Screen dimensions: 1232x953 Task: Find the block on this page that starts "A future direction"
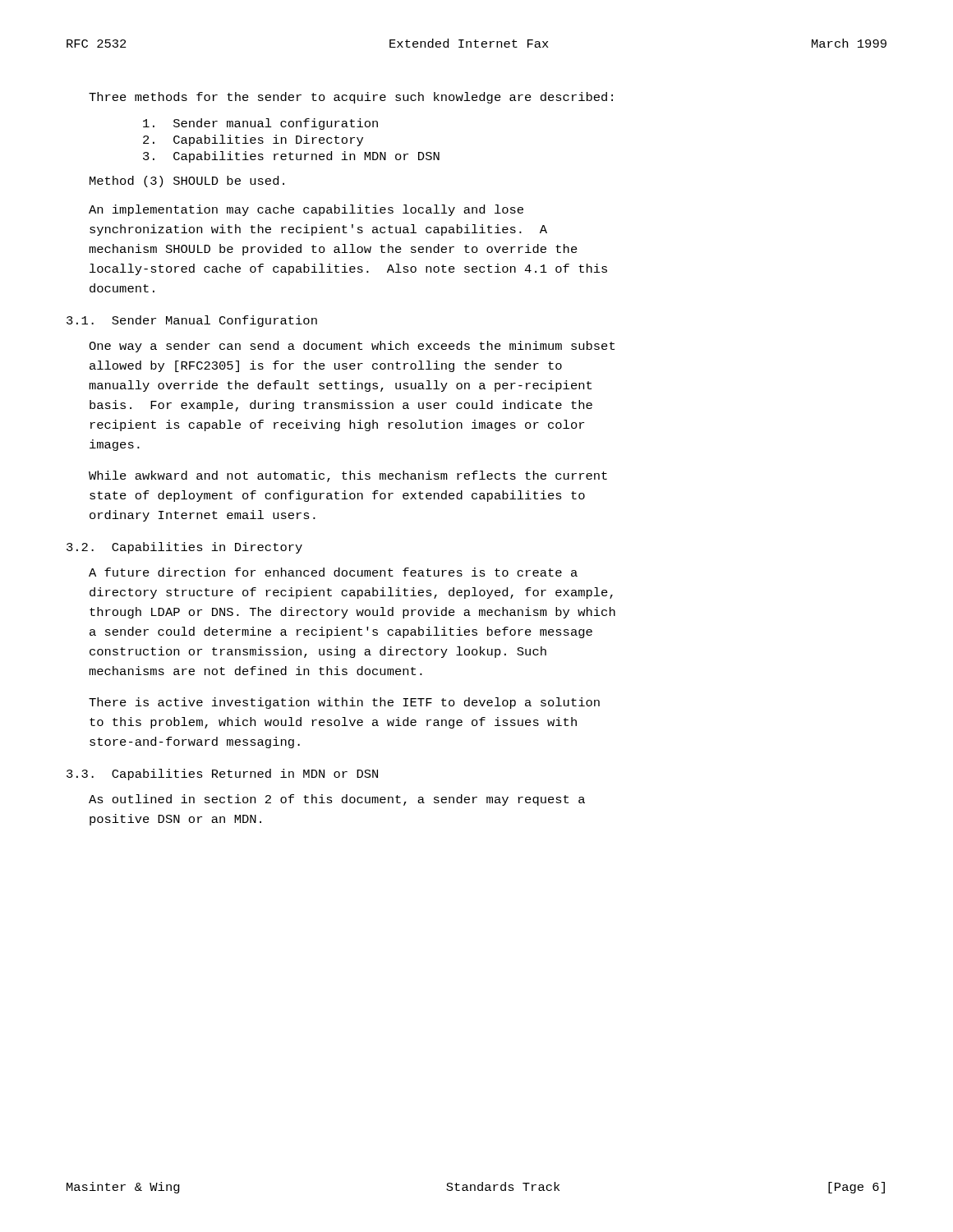coord(341,623)
